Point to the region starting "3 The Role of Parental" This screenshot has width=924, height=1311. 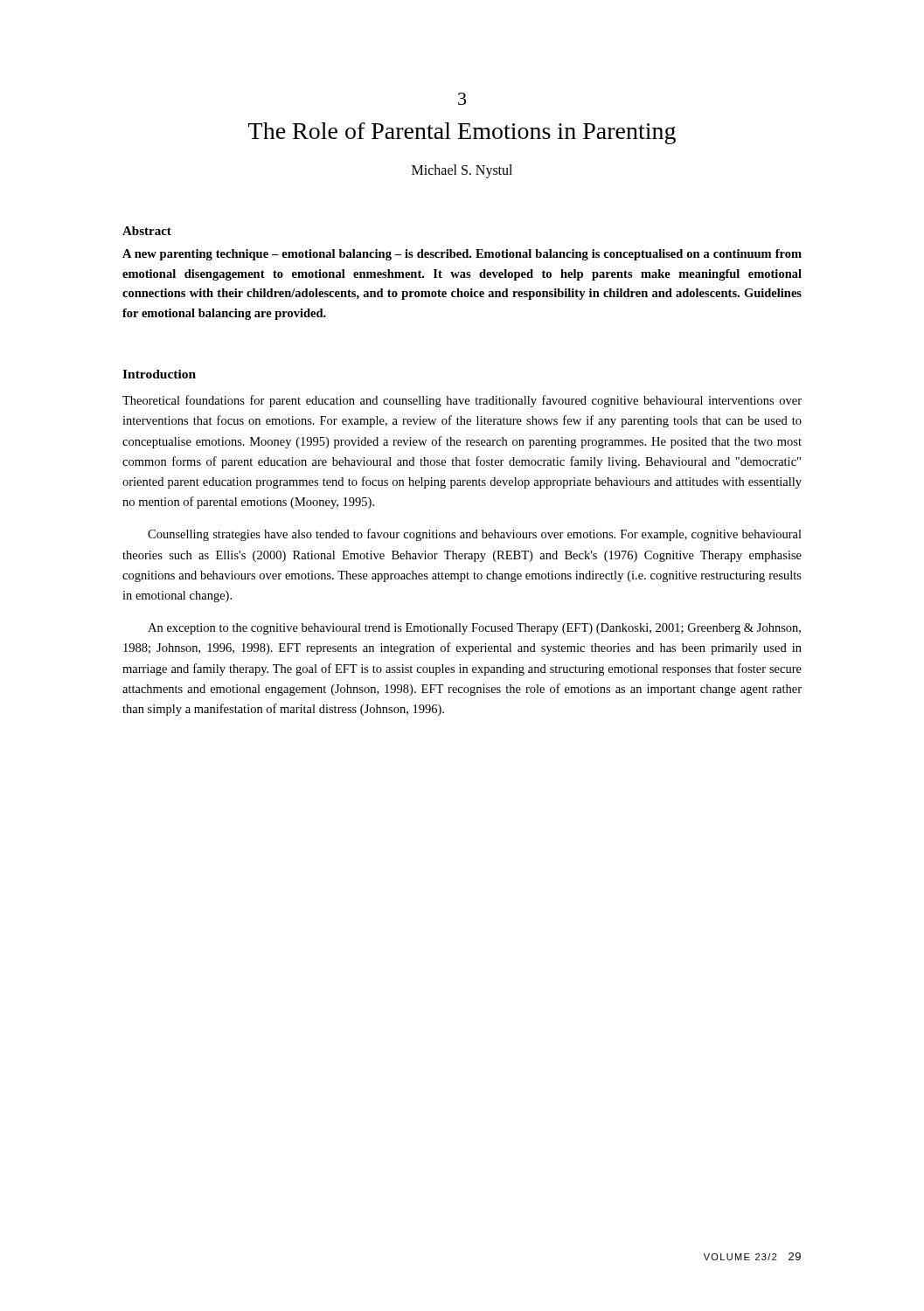[x=462, y=117]
